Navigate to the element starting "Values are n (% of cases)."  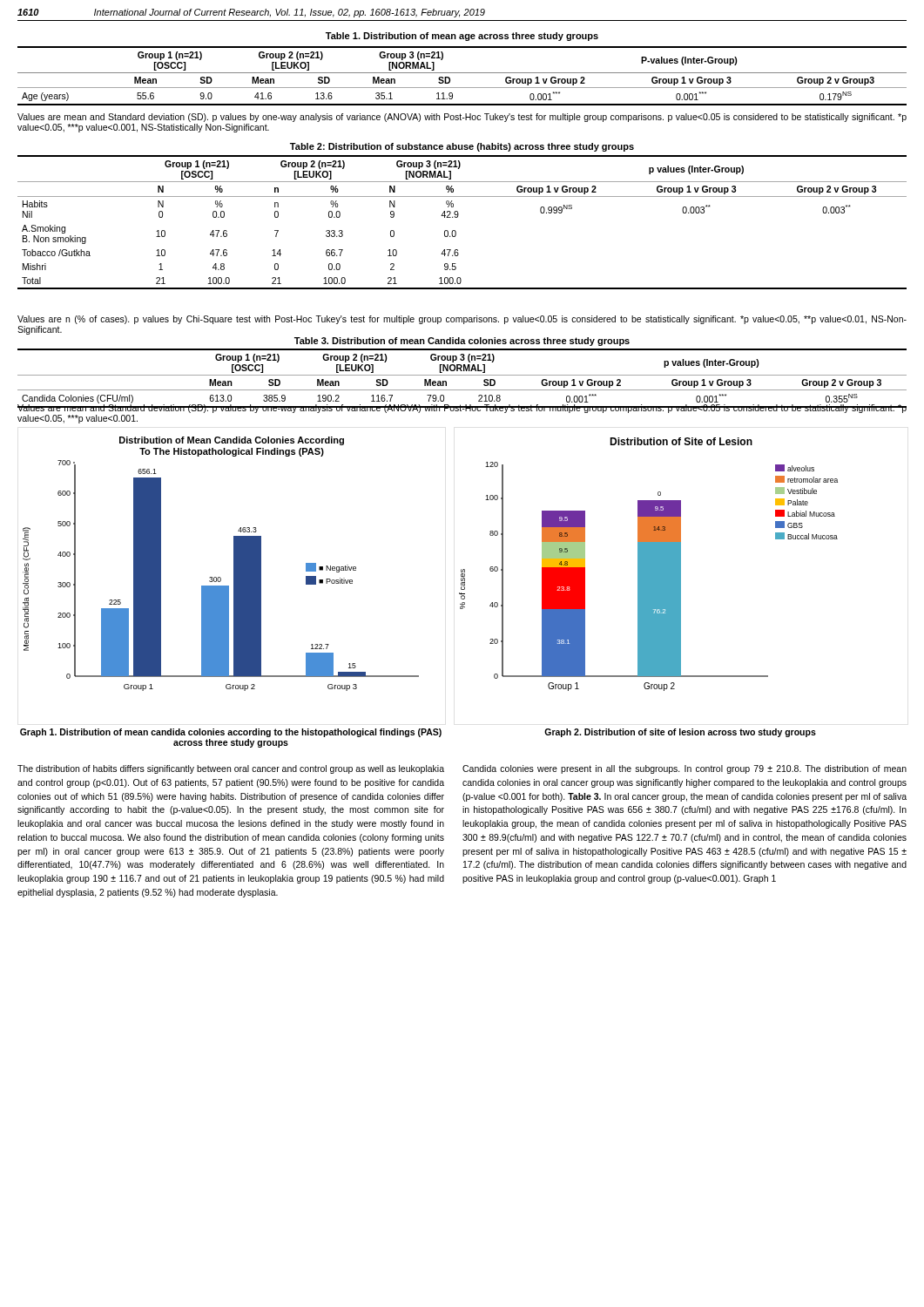[x=462, y=324]
